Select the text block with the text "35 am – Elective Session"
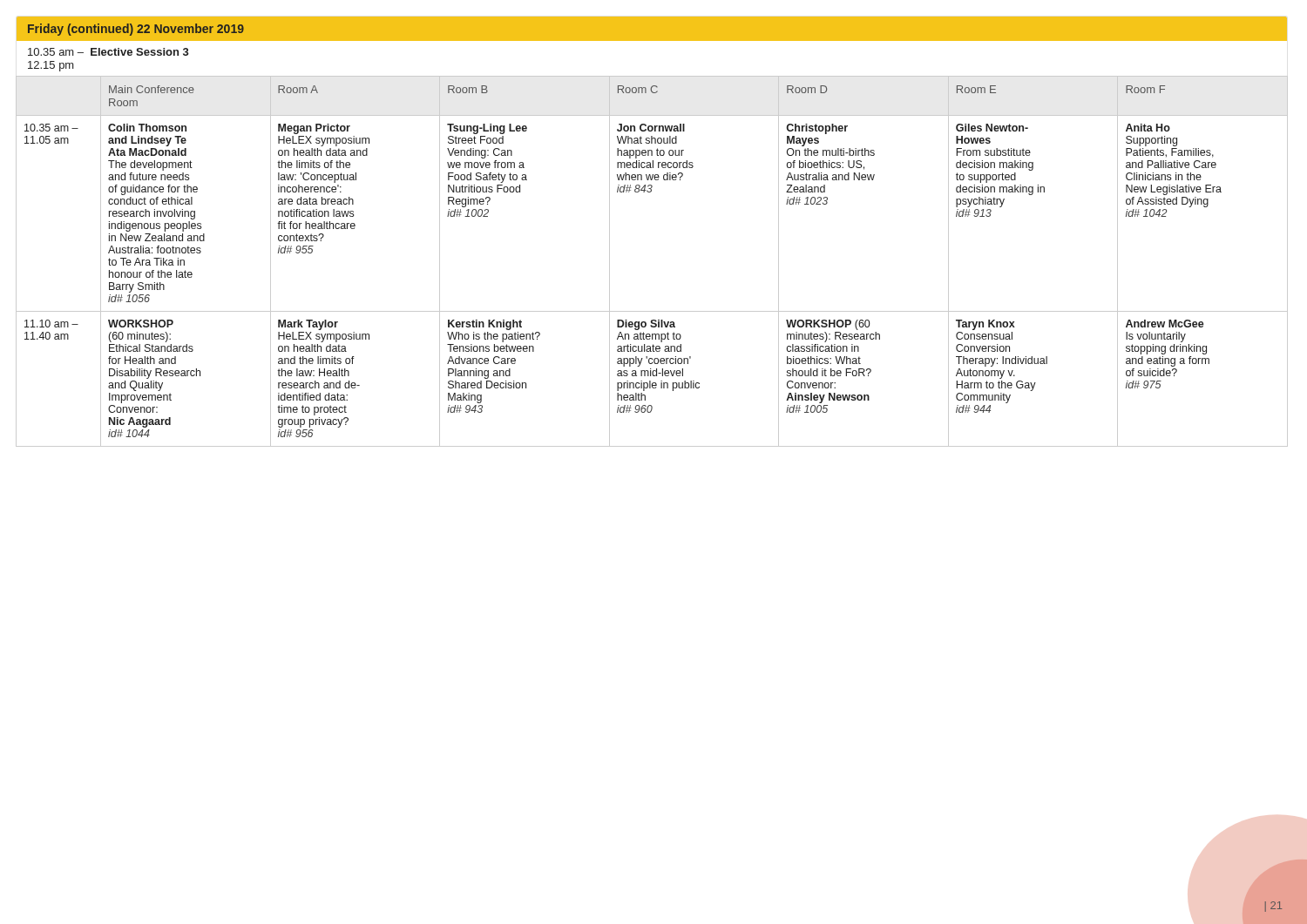Viewport: 1307px width, 924px height. pyautogui.click(x=108, y=58)
